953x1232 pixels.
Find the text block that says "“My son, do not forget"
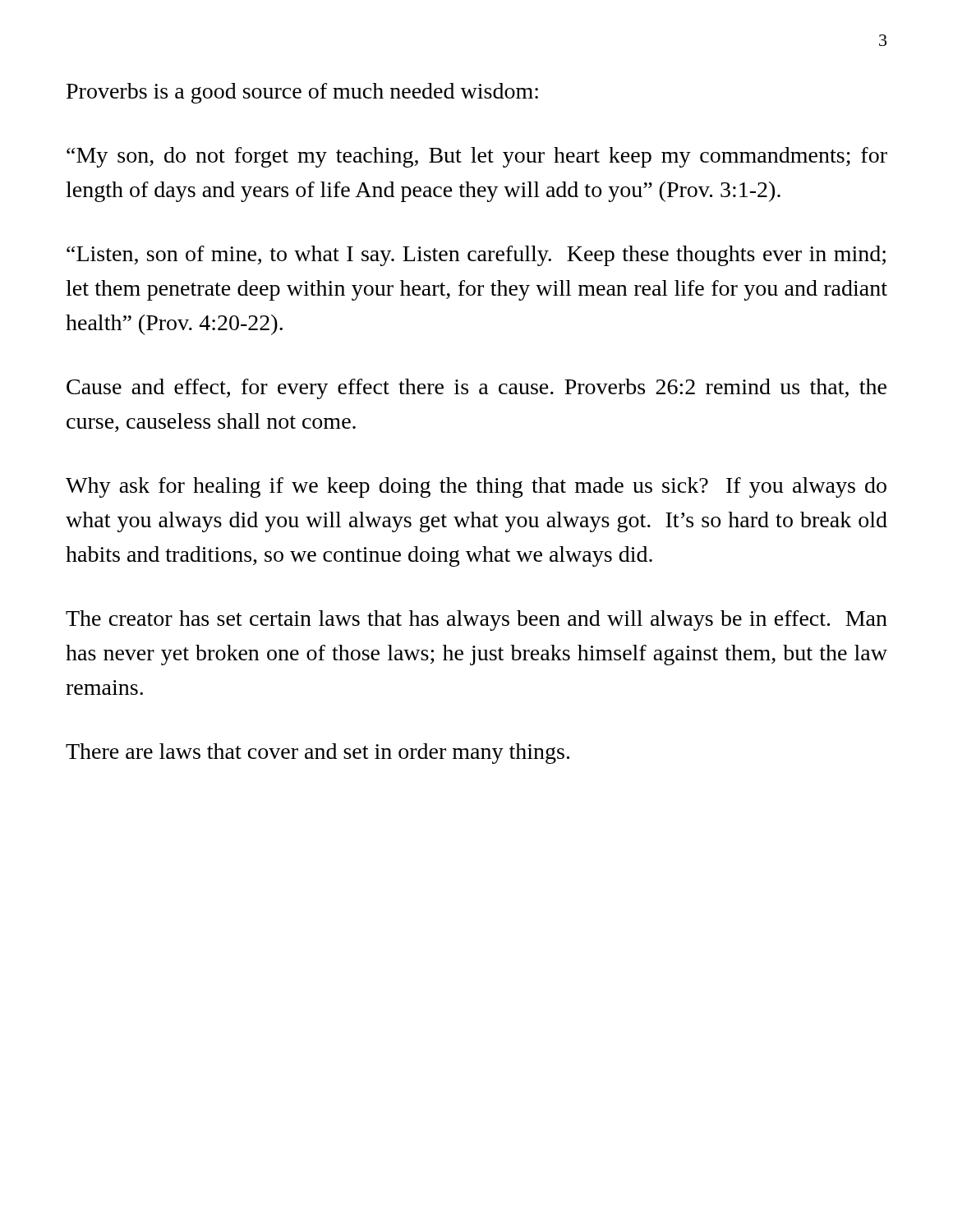[476, 172]
